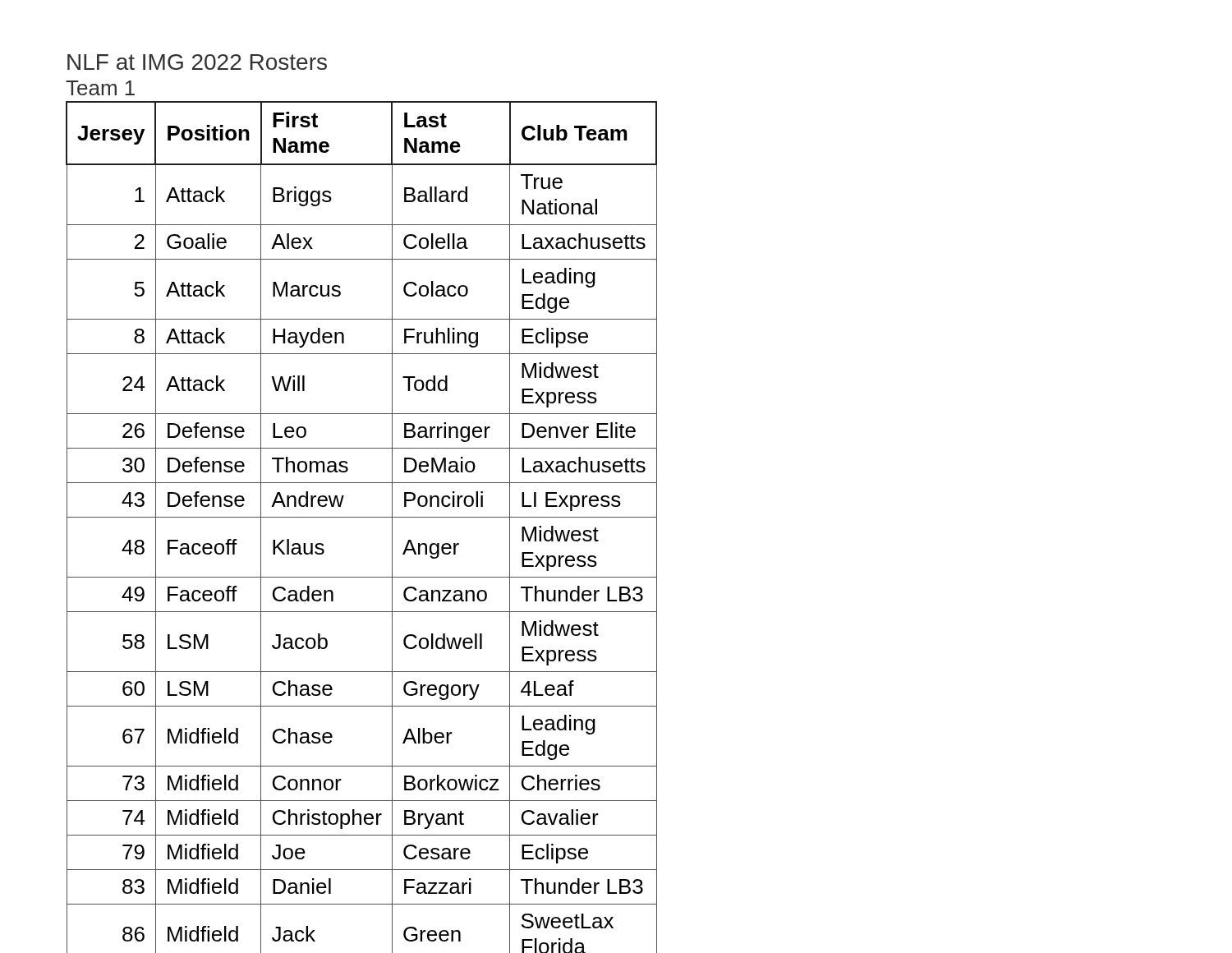Locate the text "NLF at IMG 2022 Rosters"
The width and height of the screenshot is (1232, 953).
coord(197,62)
